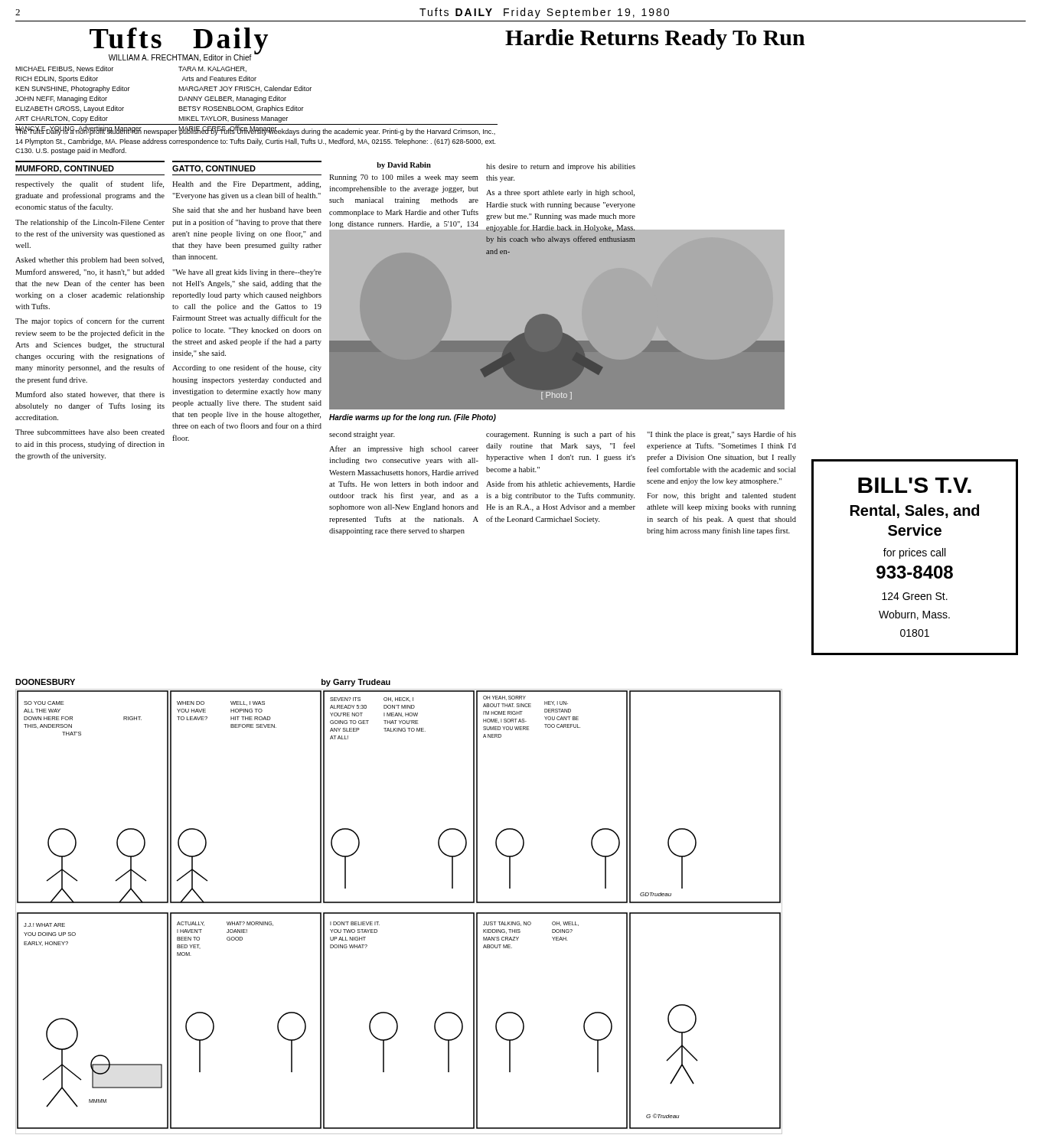Find the text starting "Hardie warms up for the long run."
Image resolution: width=1041 pixels, height=1148 pixels.
click(x=412, y=417)
